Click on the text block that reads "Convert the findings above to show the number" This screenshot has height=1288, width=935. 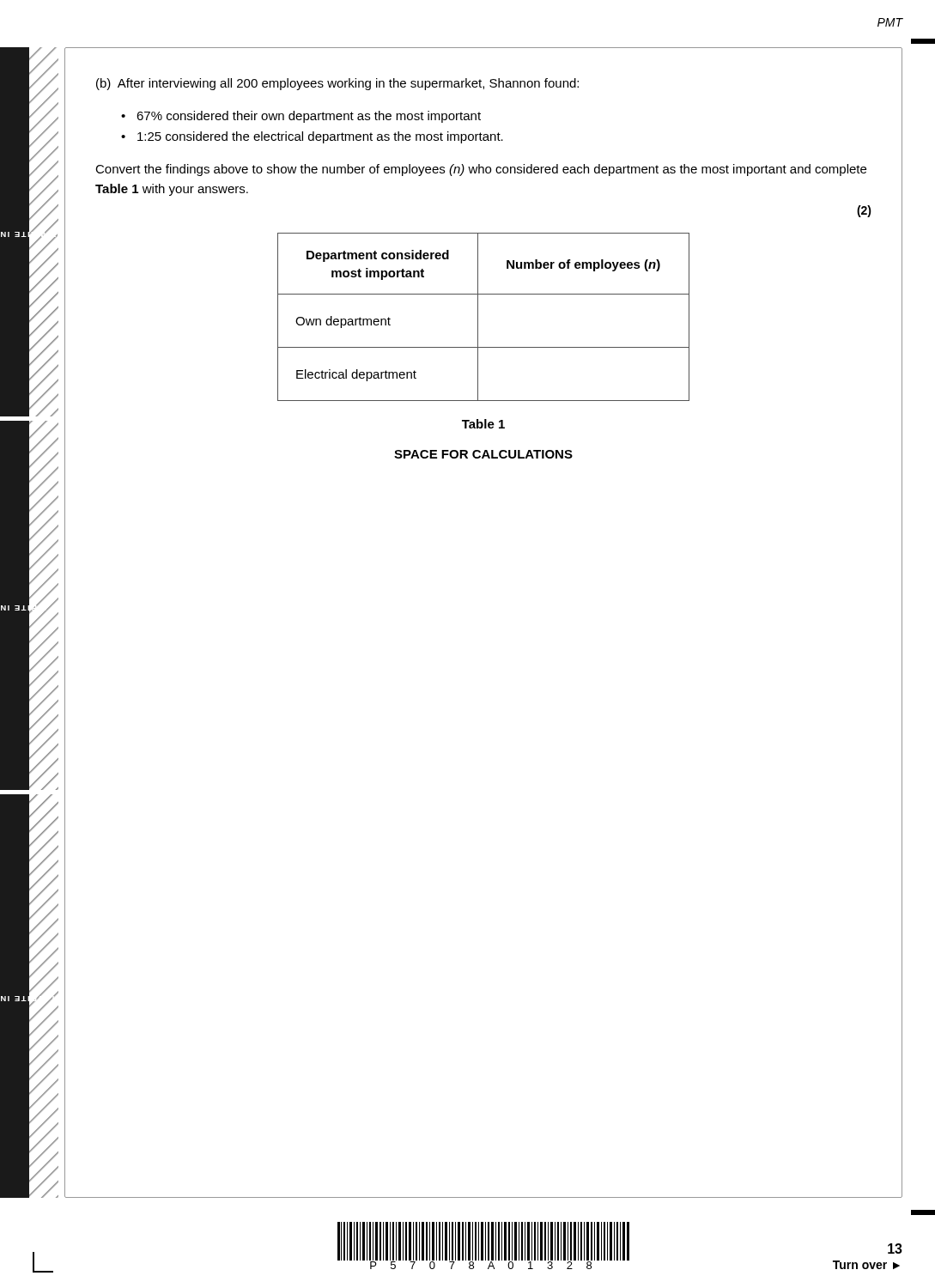pos(481,178)
